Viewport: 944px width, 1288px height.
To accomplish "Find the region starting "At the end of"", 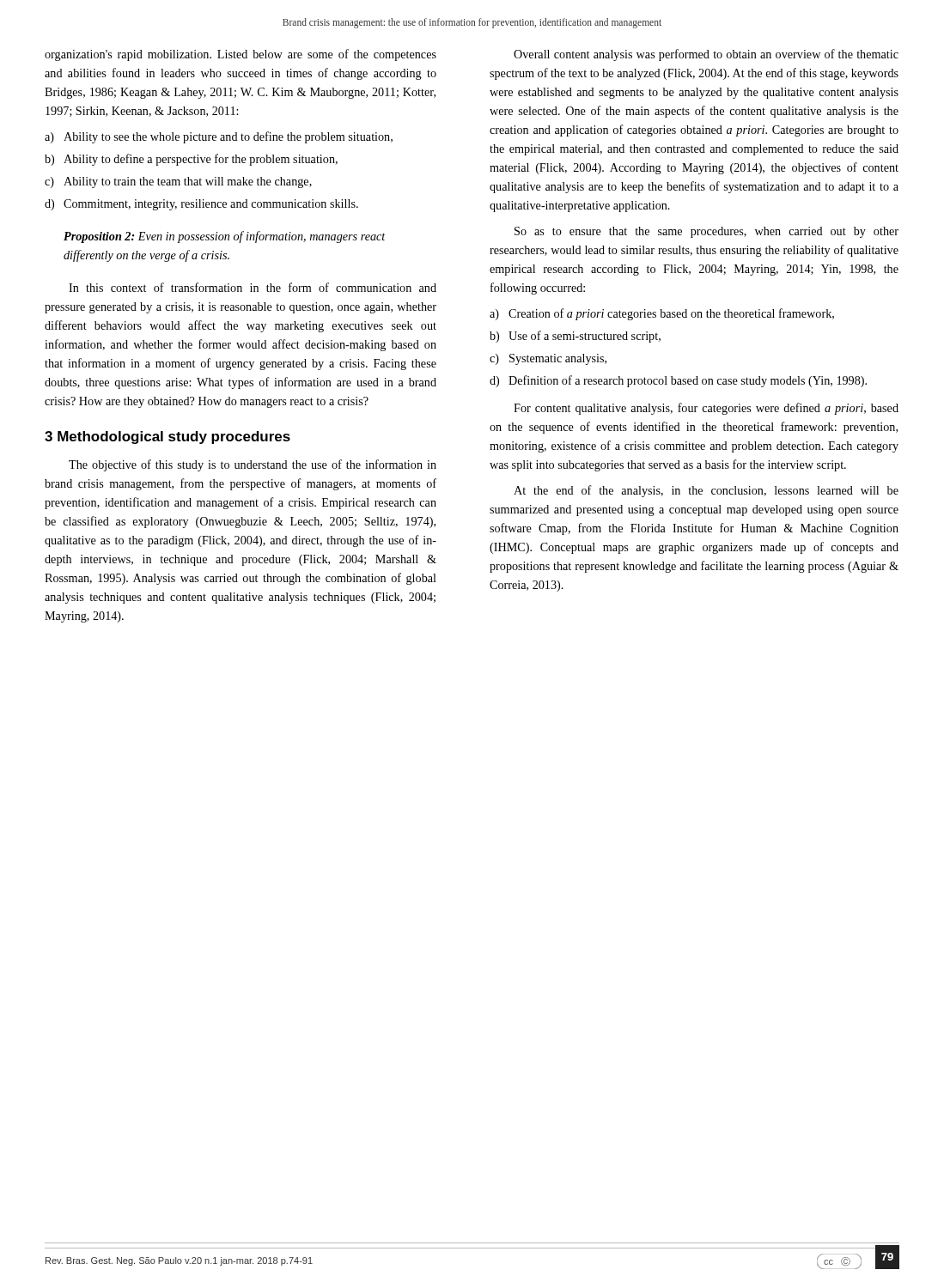I will point(694,537).
